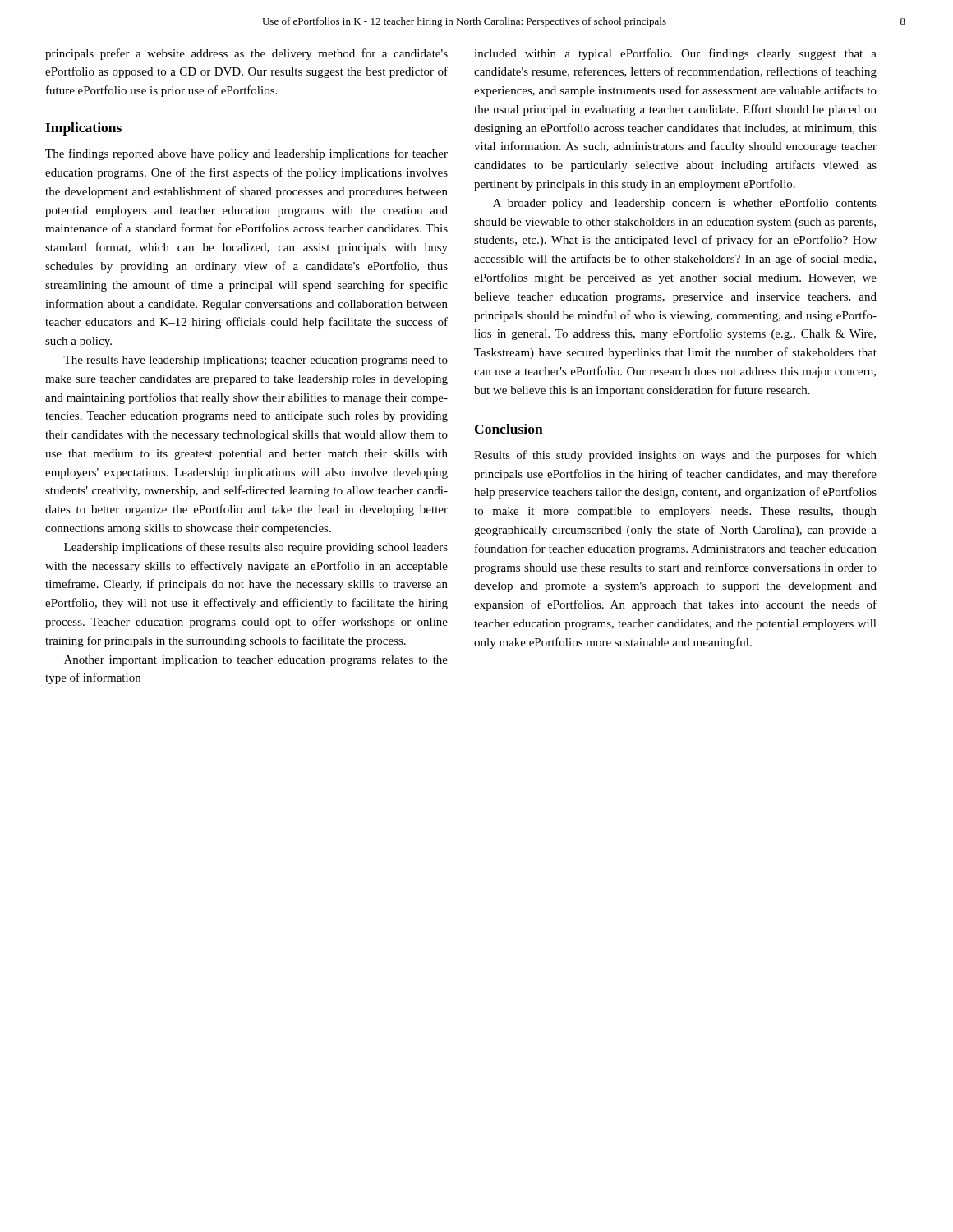Find the text block that says "included within a typical ePortfolio. Our findings clearly"

[x=675, y=222]
